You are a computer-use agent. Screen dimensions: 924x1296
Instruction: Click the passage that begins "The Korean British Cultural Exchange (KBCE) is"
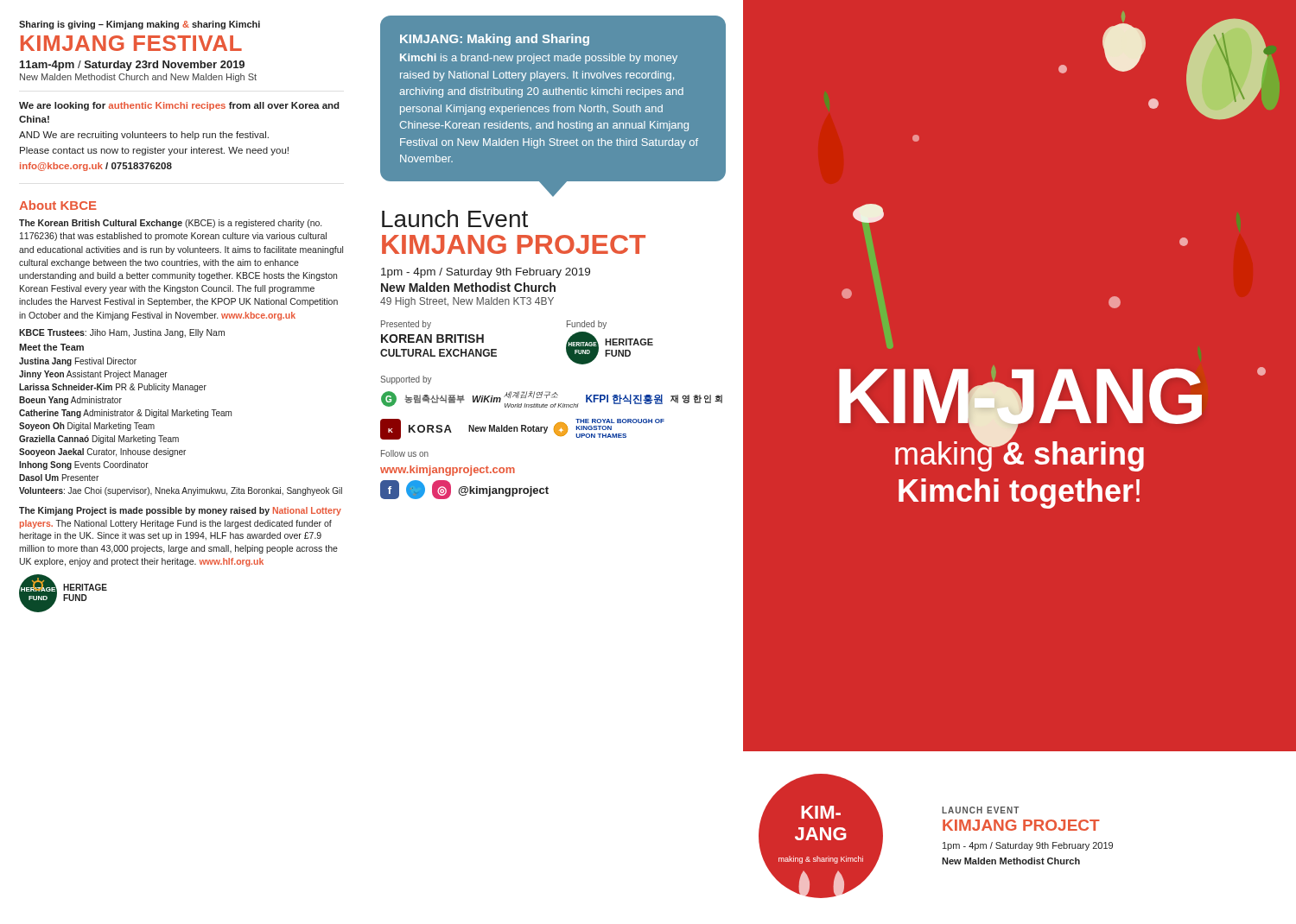(181, 269)
